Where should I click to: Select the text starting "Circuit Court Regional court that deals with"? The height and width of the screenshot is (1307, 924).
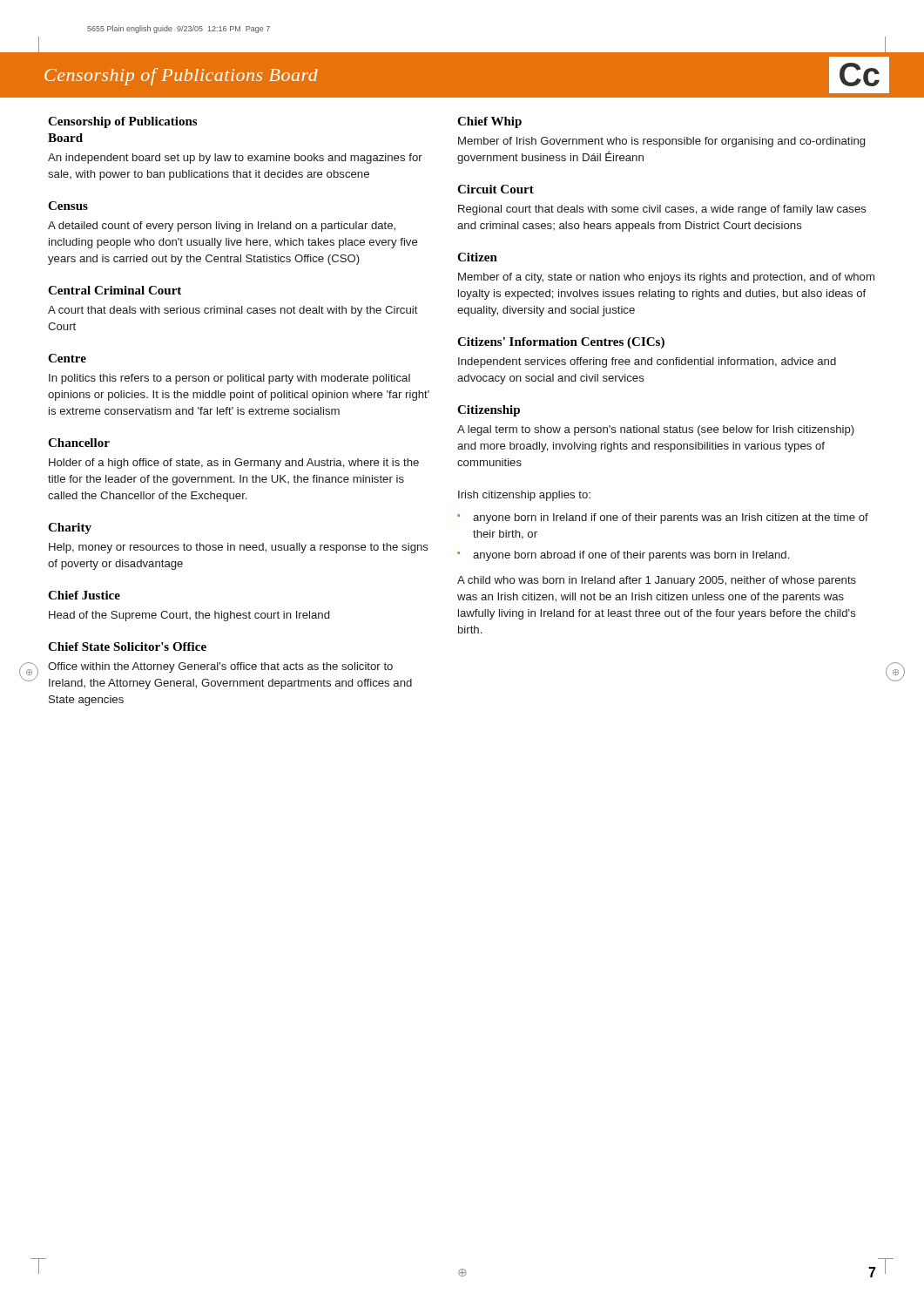[667, 207]
